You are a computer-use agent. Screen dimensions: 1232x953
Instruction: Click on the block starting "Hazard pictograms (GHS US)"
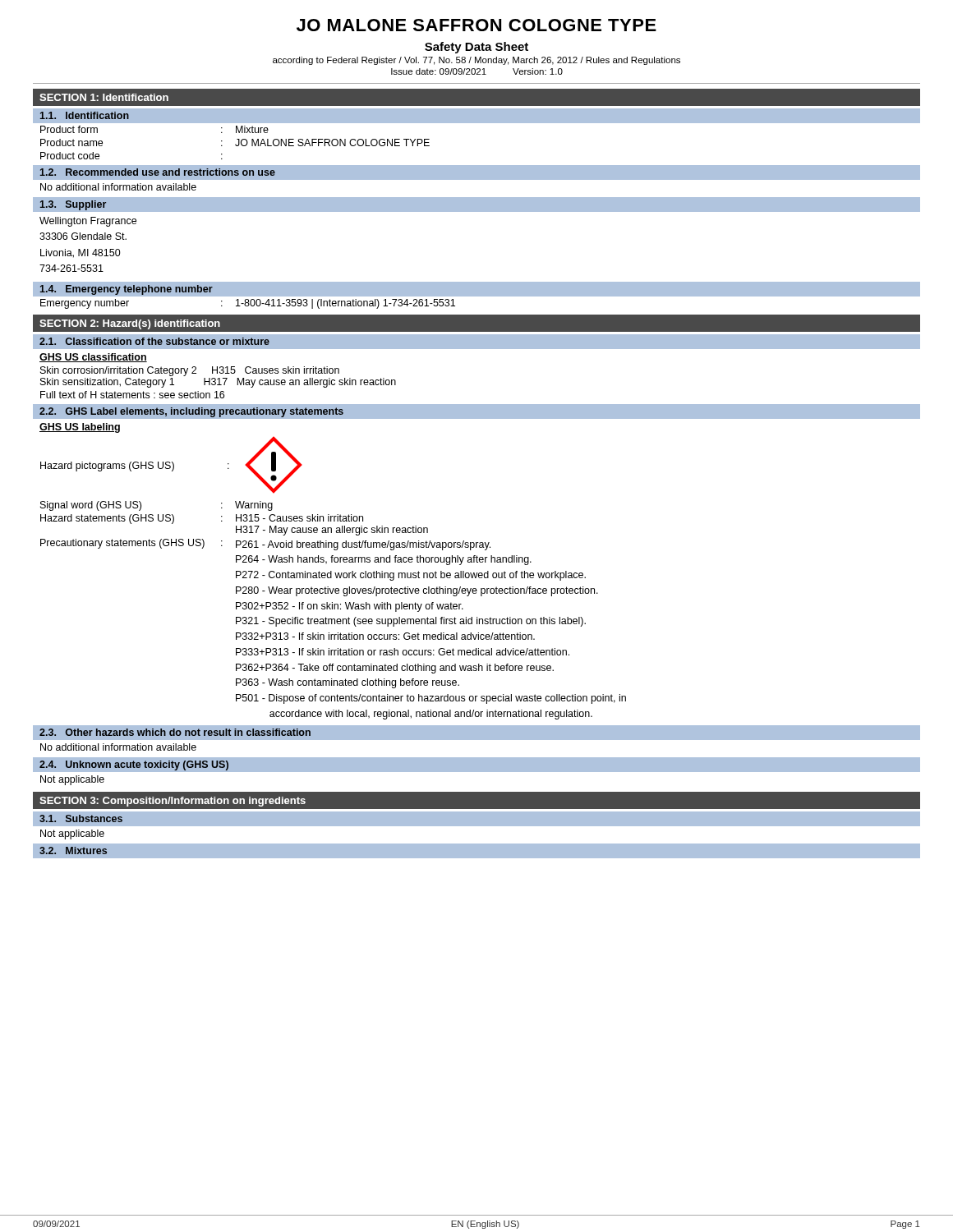coord(107,466)
